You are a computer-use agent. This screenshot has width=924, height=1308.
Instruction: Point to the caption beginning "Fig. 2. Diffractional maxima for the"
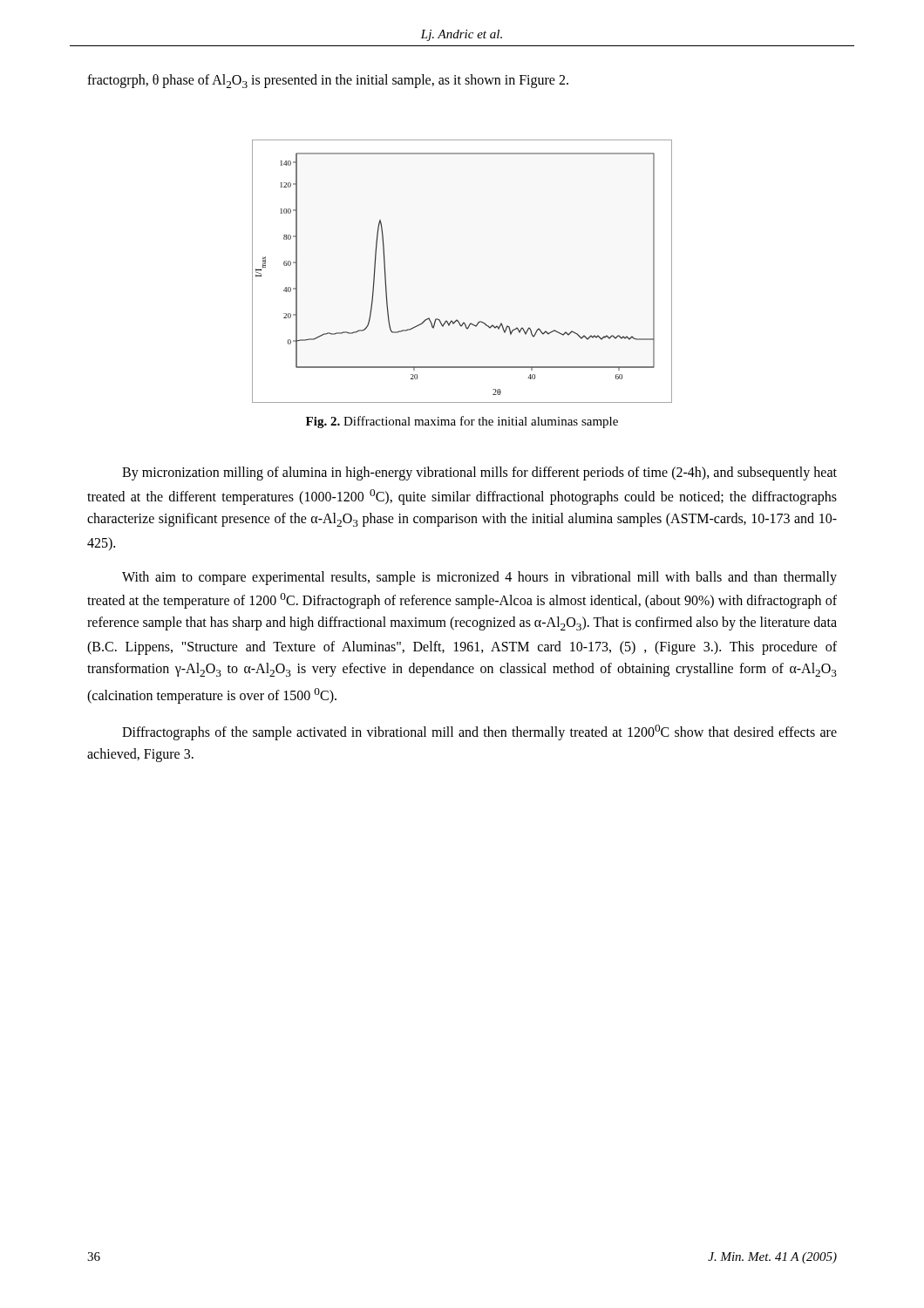(x=462, y=421)
